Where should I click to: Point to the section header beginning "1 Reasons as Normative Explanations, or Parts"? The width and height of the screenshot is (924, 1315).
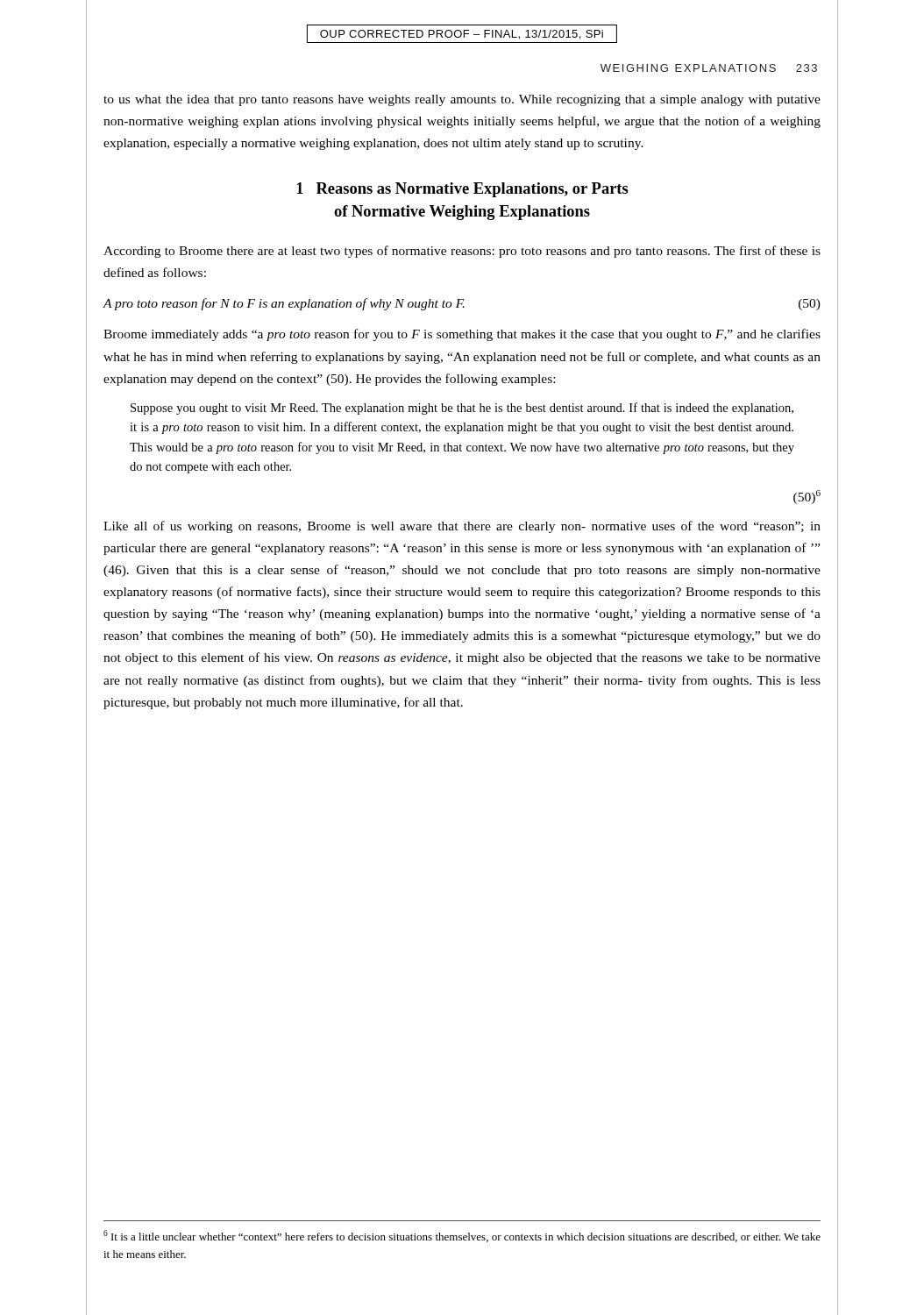(x=462, y=200)
